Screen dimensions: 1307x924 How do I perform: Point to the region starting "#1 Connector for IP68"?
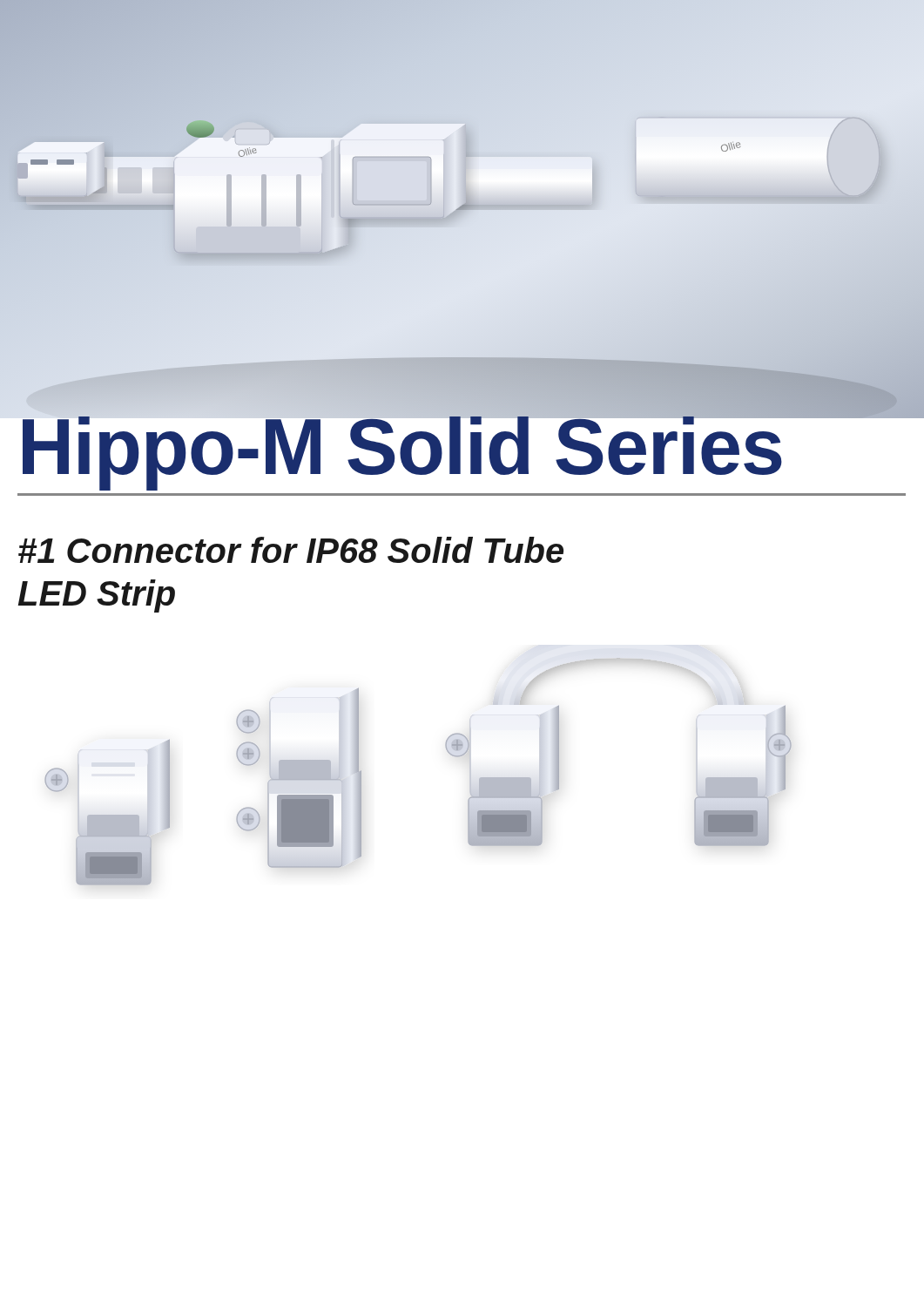331,572
